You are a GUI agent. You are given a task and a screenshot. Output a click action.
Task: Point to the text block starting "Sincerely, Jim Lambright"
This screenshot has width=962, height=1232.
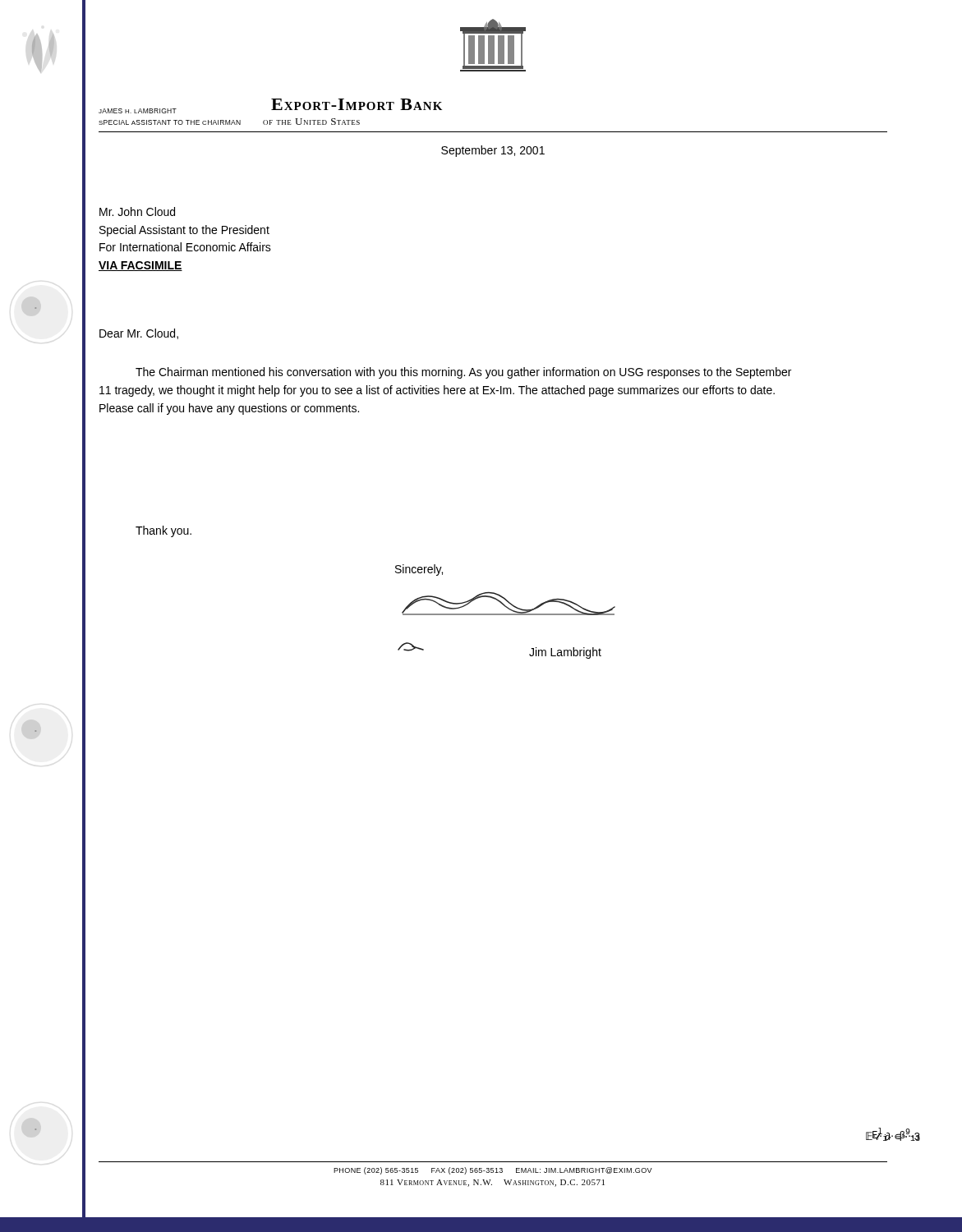click(550, 611)
